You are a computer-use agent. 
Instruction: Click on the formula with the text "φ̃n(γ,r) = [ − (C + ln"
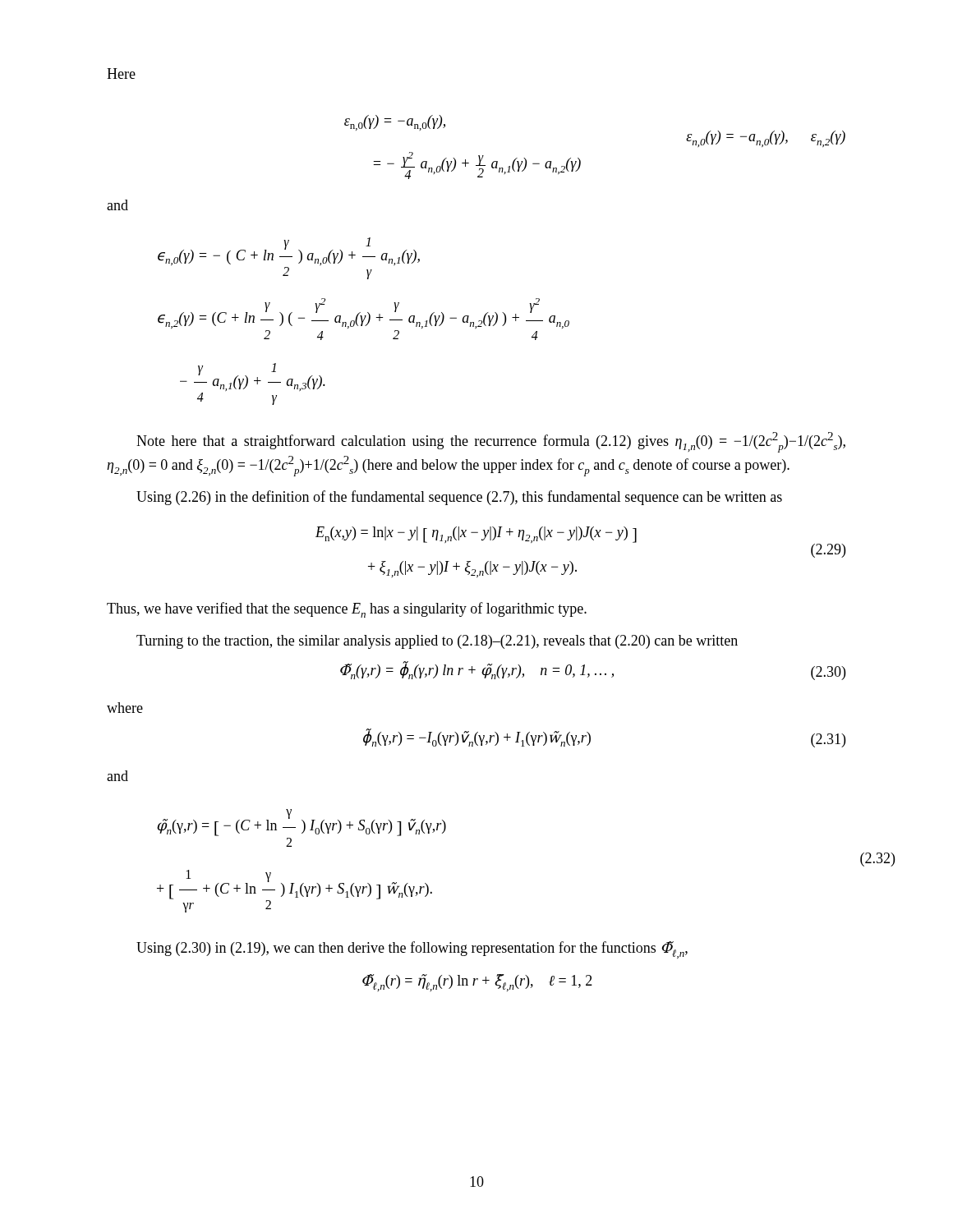click(302, 823)
